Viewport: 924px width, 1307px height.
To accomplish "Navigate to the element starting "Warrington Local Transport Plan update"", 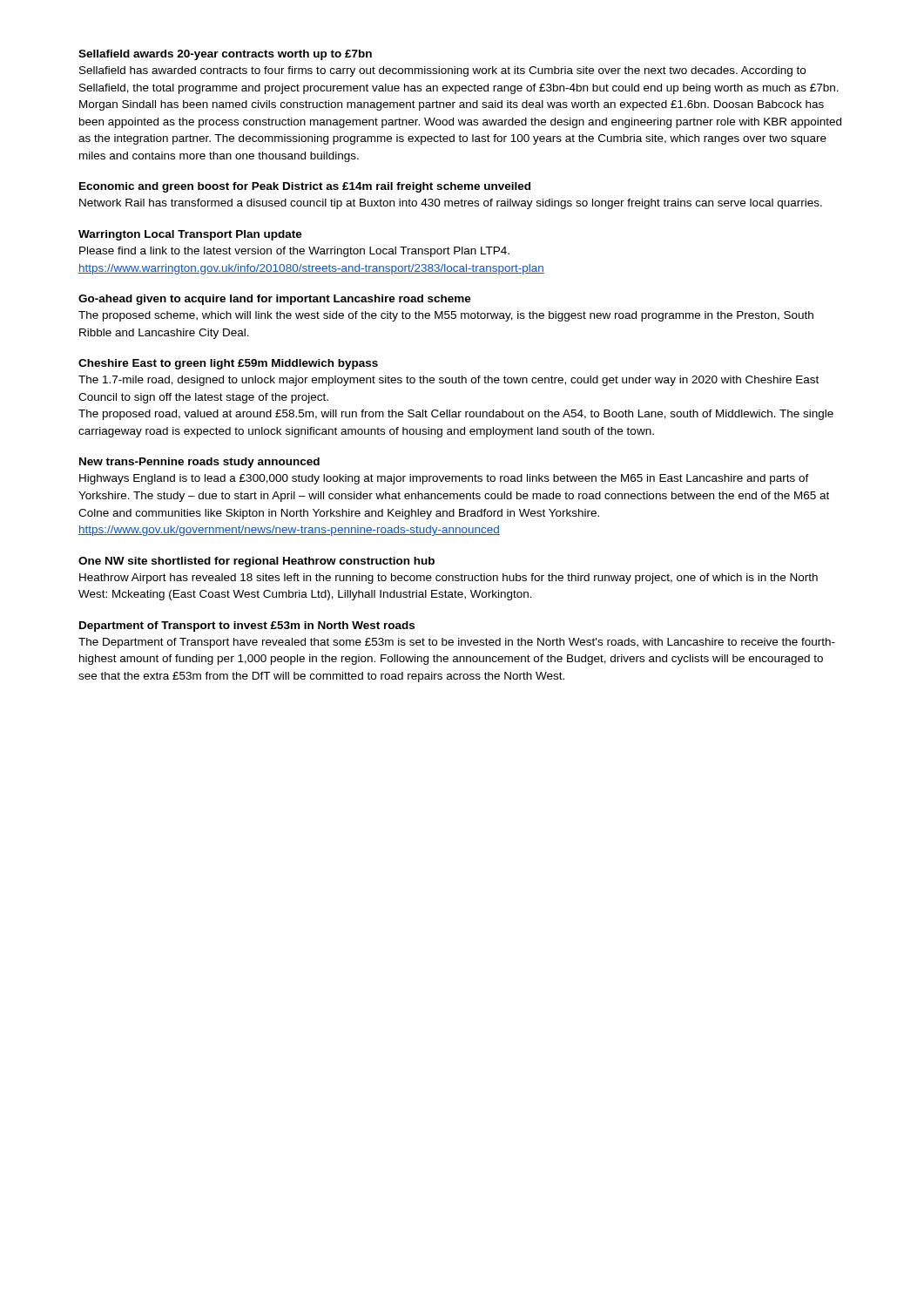I will pos(190,234).
